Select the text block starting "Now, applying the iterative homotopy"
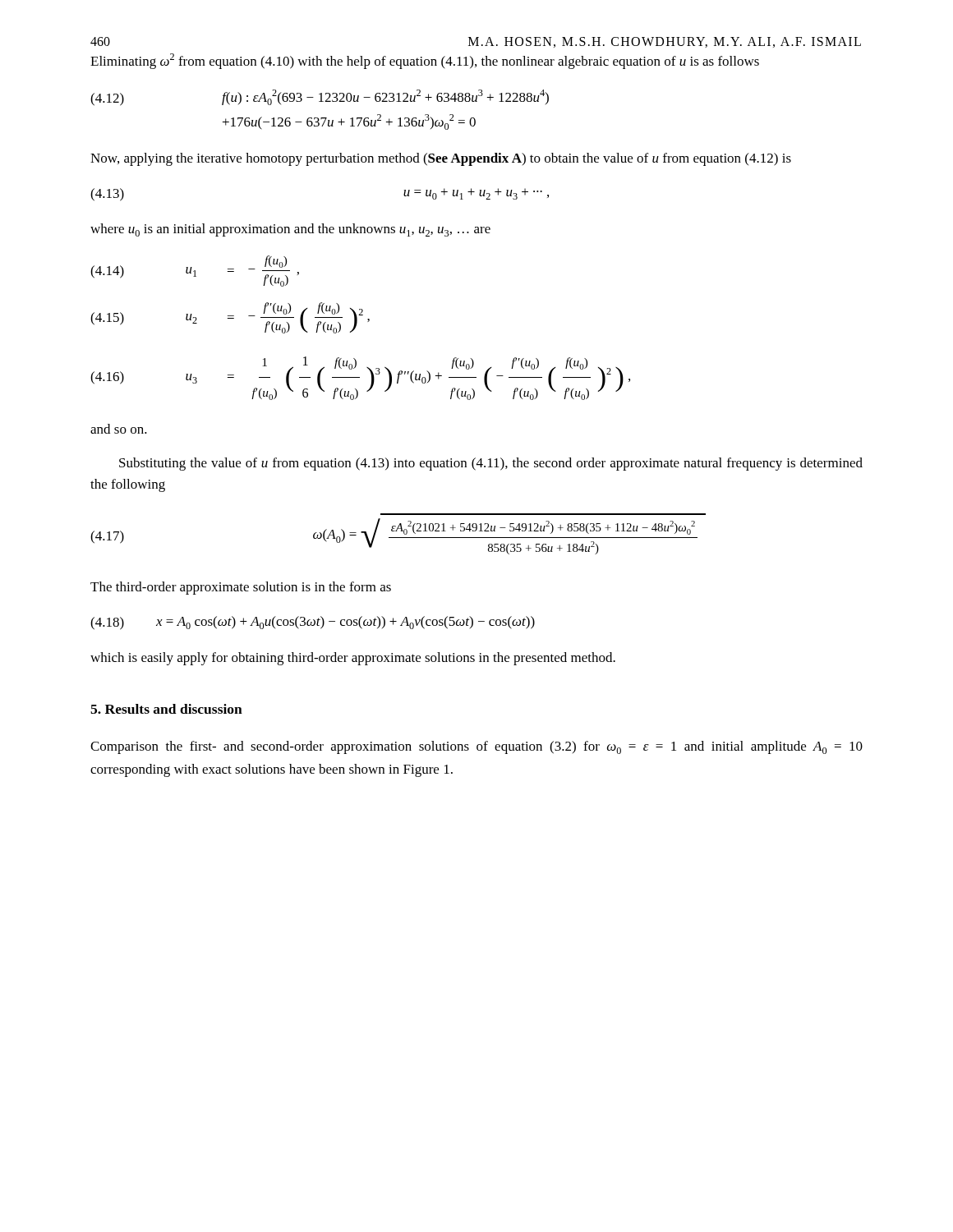Viewport: 953px width, 1232px height. 476,159
